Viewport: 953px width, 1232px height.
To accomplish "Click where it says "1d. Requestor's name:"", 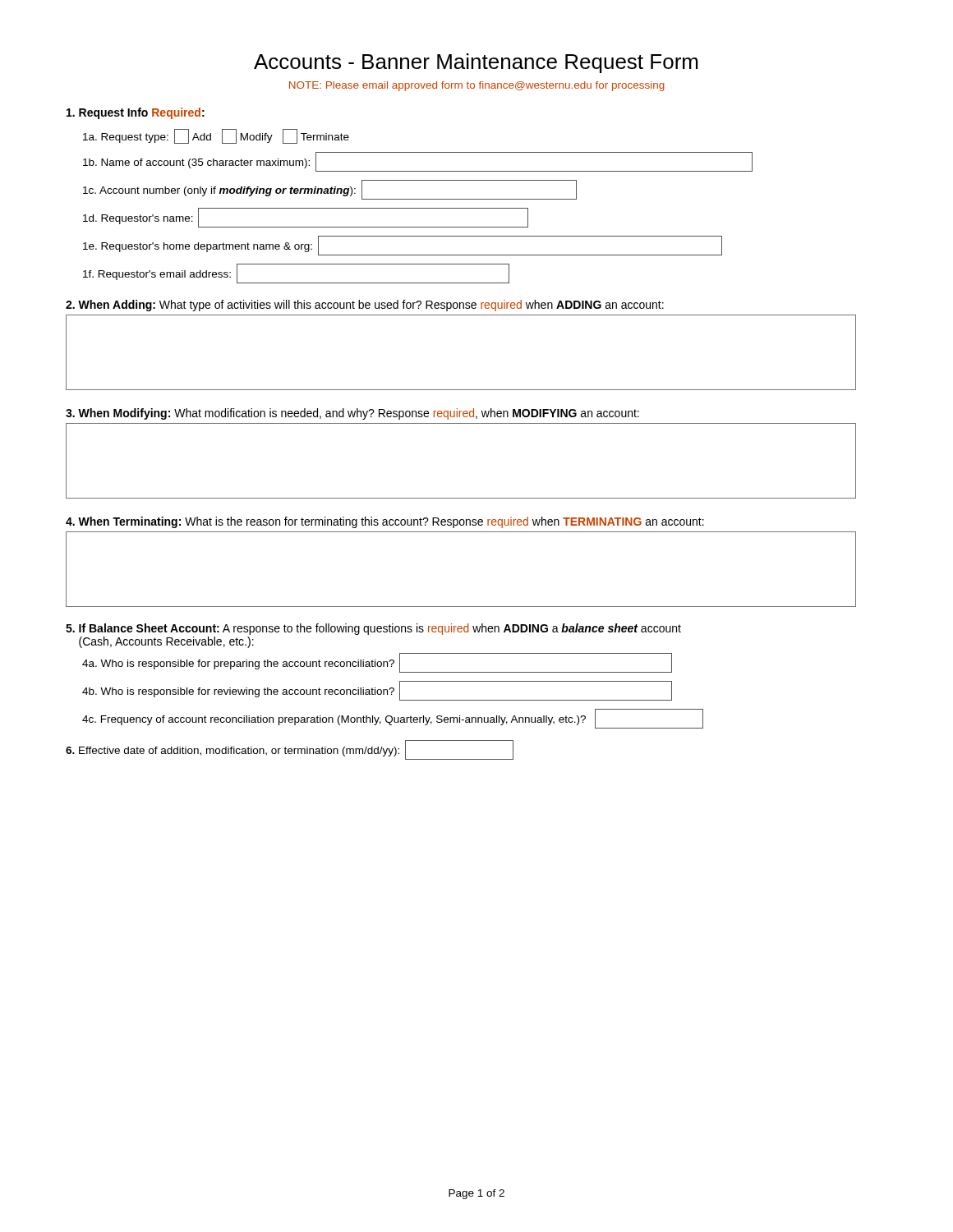I will pyautogui.click(x=305, y=218).
